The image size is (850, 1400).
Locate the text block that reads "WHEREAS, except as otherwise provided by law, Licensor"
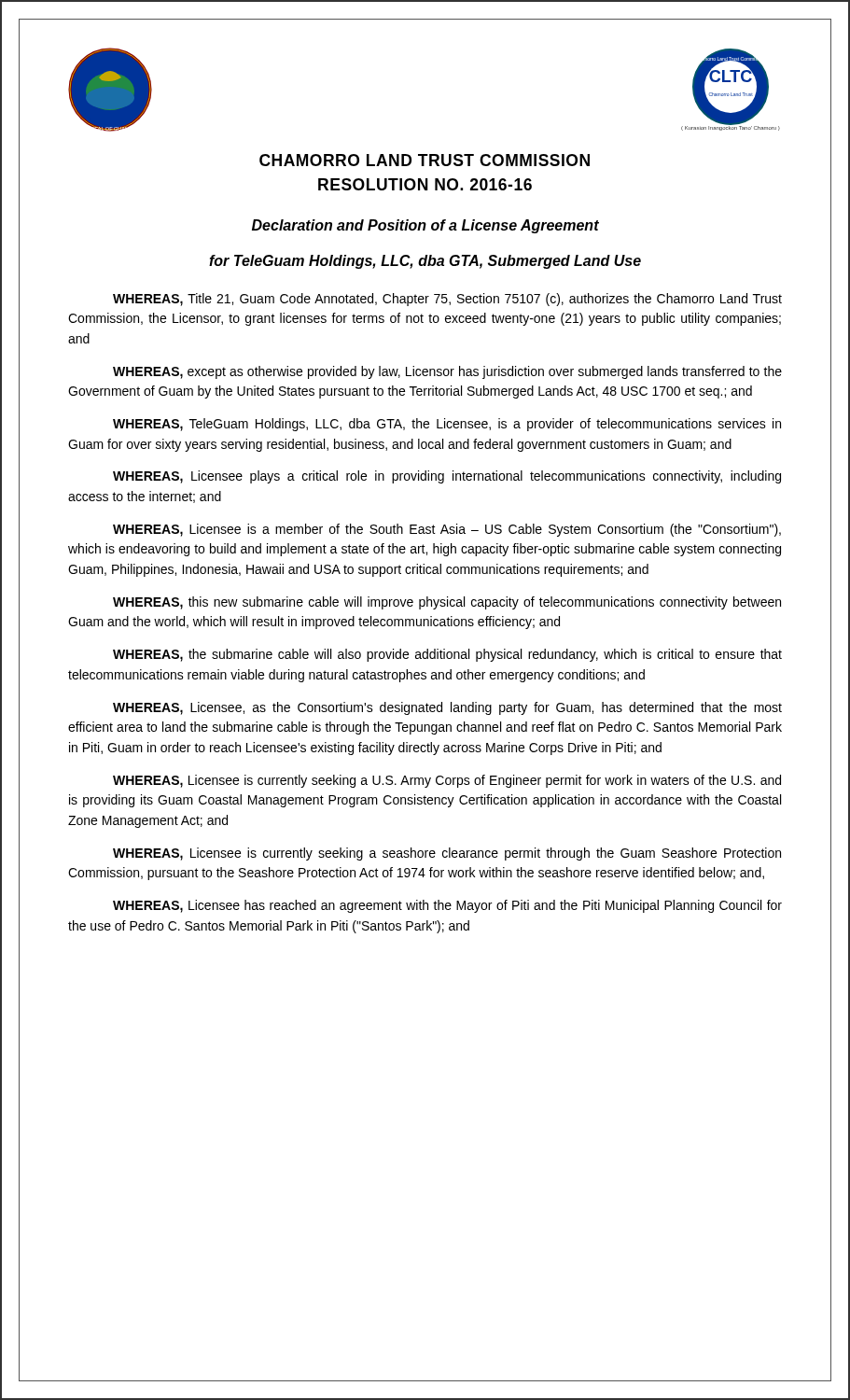pyautogui.click(x=425, y=381)
